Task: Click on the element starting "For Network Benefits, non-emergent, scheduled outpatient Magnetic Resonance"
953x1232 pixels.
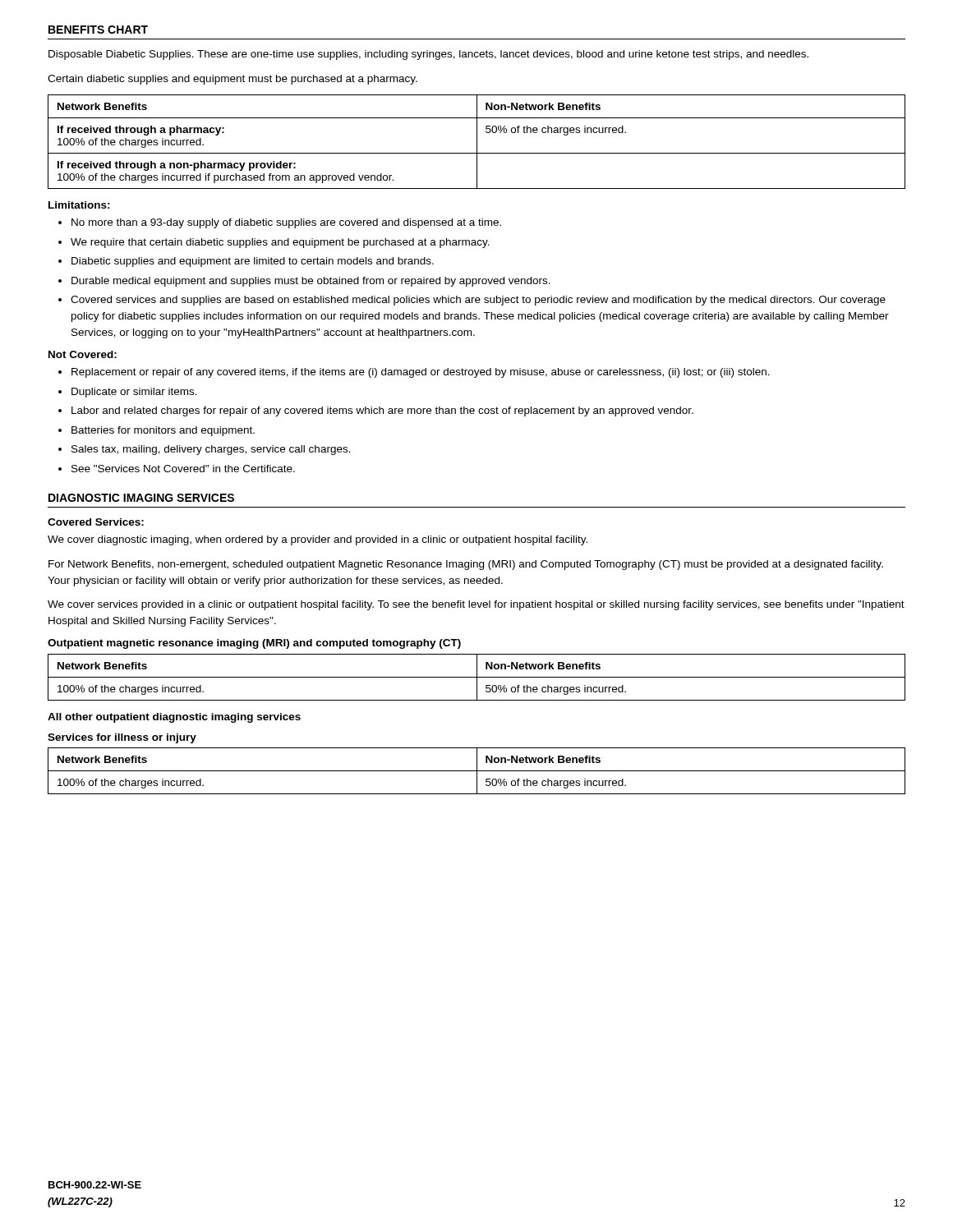Action: [x=466, y=572]
